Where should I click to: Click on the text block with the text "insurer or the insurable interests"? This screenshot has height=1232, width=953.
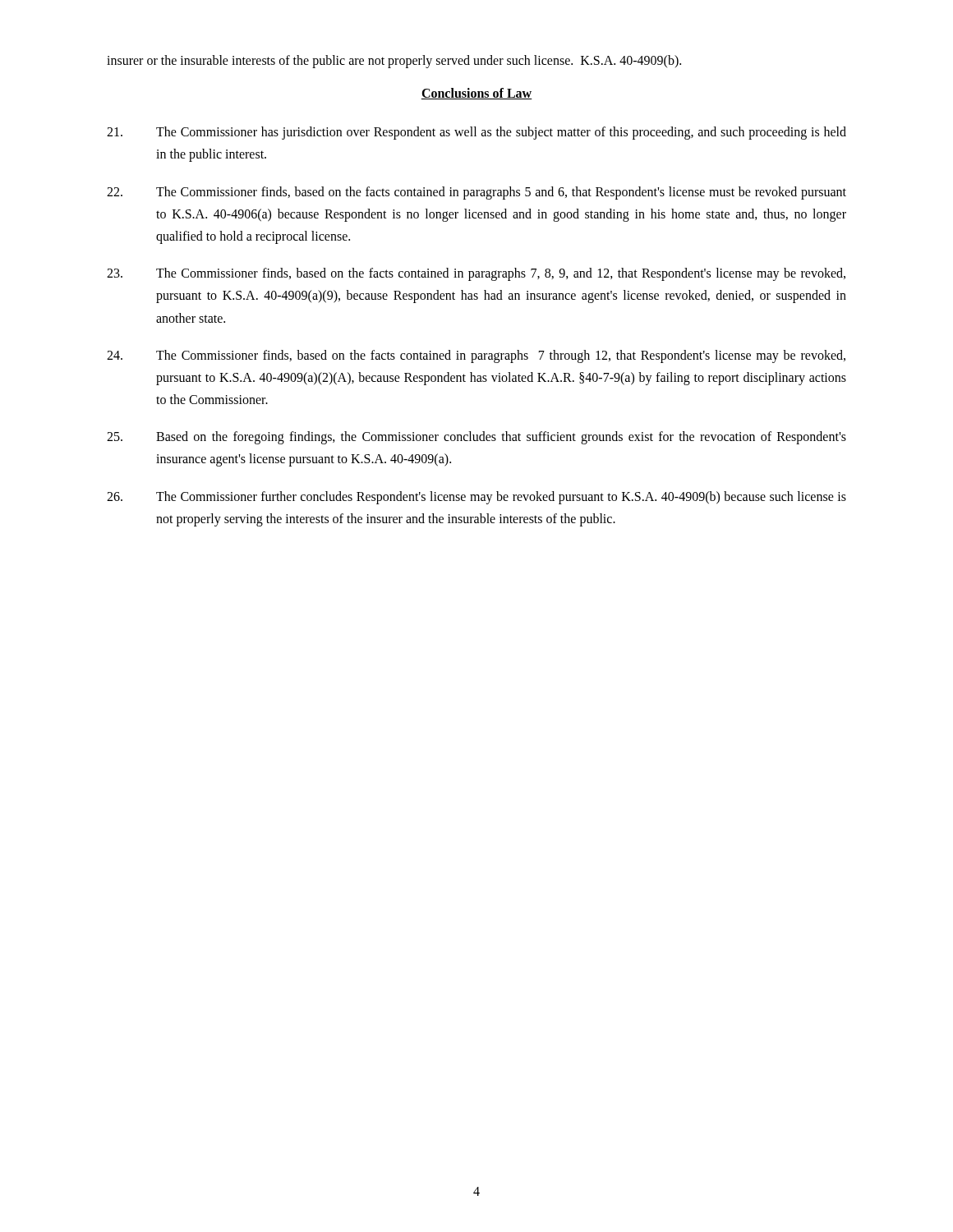click(394, 60)
